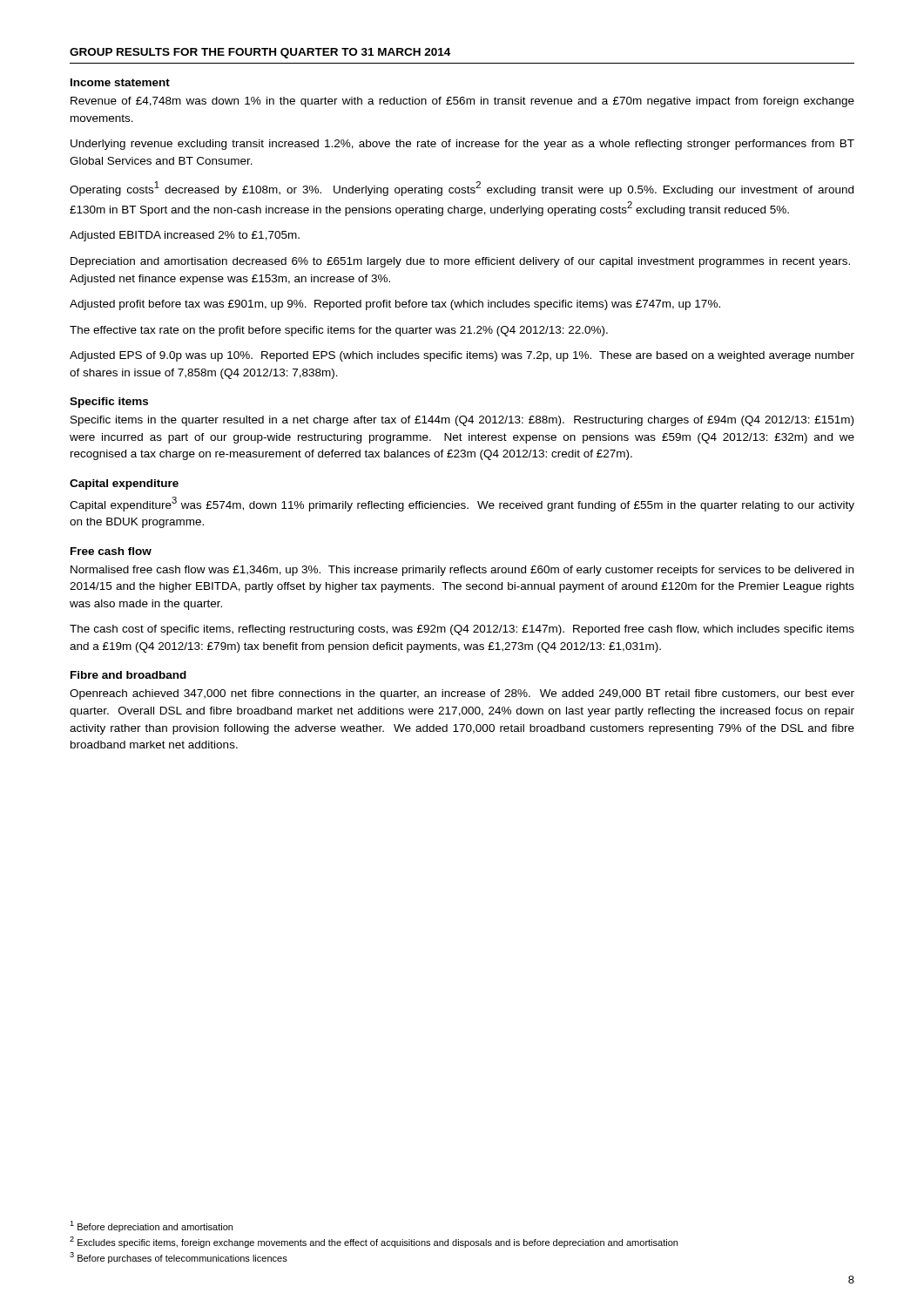Navigate to the block starting "Income statement"
The image size is (924, 1307).
click(120, 82)
